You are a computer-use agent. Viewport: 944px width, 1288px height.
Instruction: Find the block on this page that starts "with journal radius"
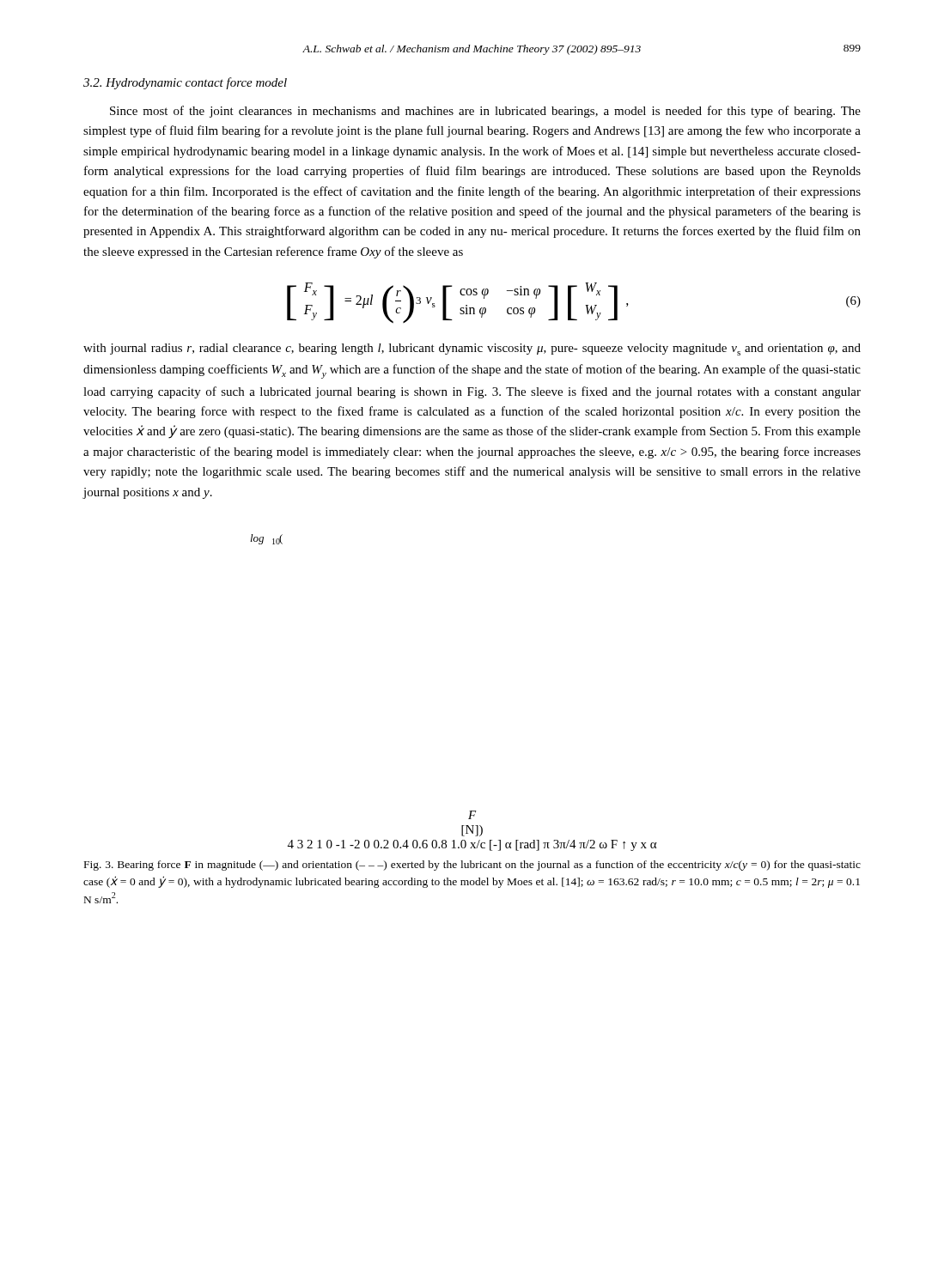tap(472, 419)
